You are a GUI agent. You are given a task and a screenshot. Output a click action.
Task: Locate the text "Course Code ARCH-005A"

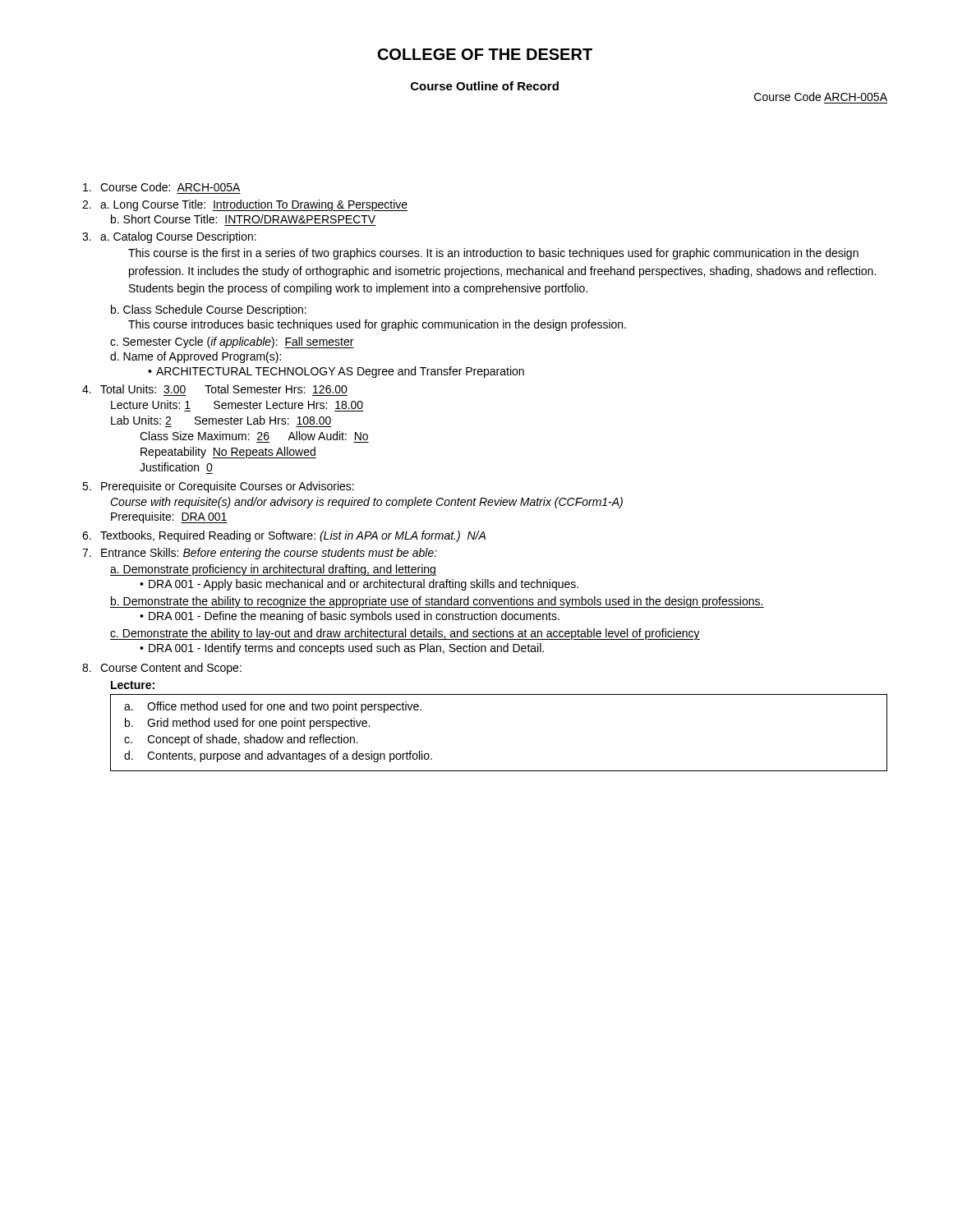(x=820, y=97)
